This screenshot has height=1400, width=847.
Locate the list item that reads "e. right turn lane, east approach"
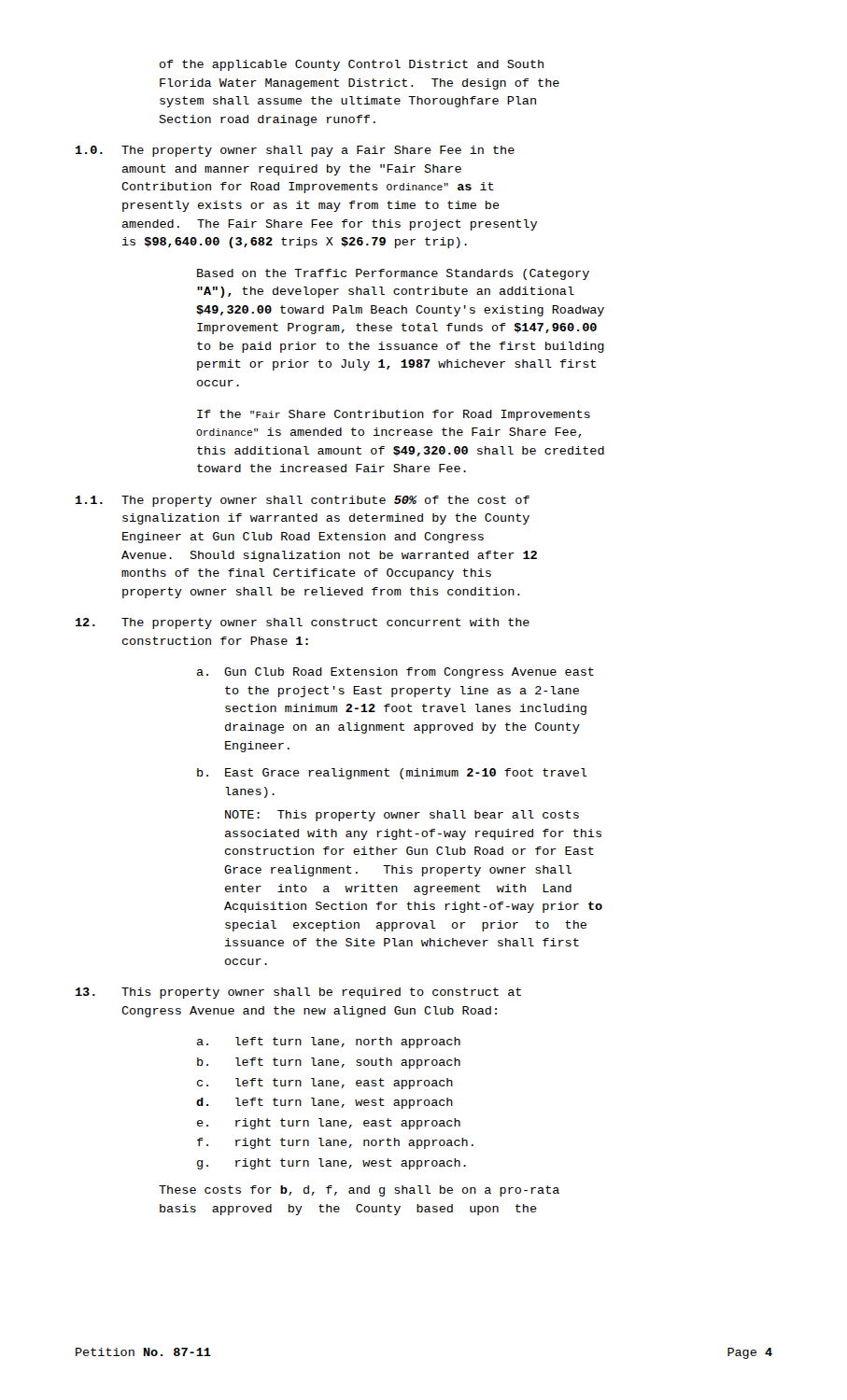point(329,1123)
